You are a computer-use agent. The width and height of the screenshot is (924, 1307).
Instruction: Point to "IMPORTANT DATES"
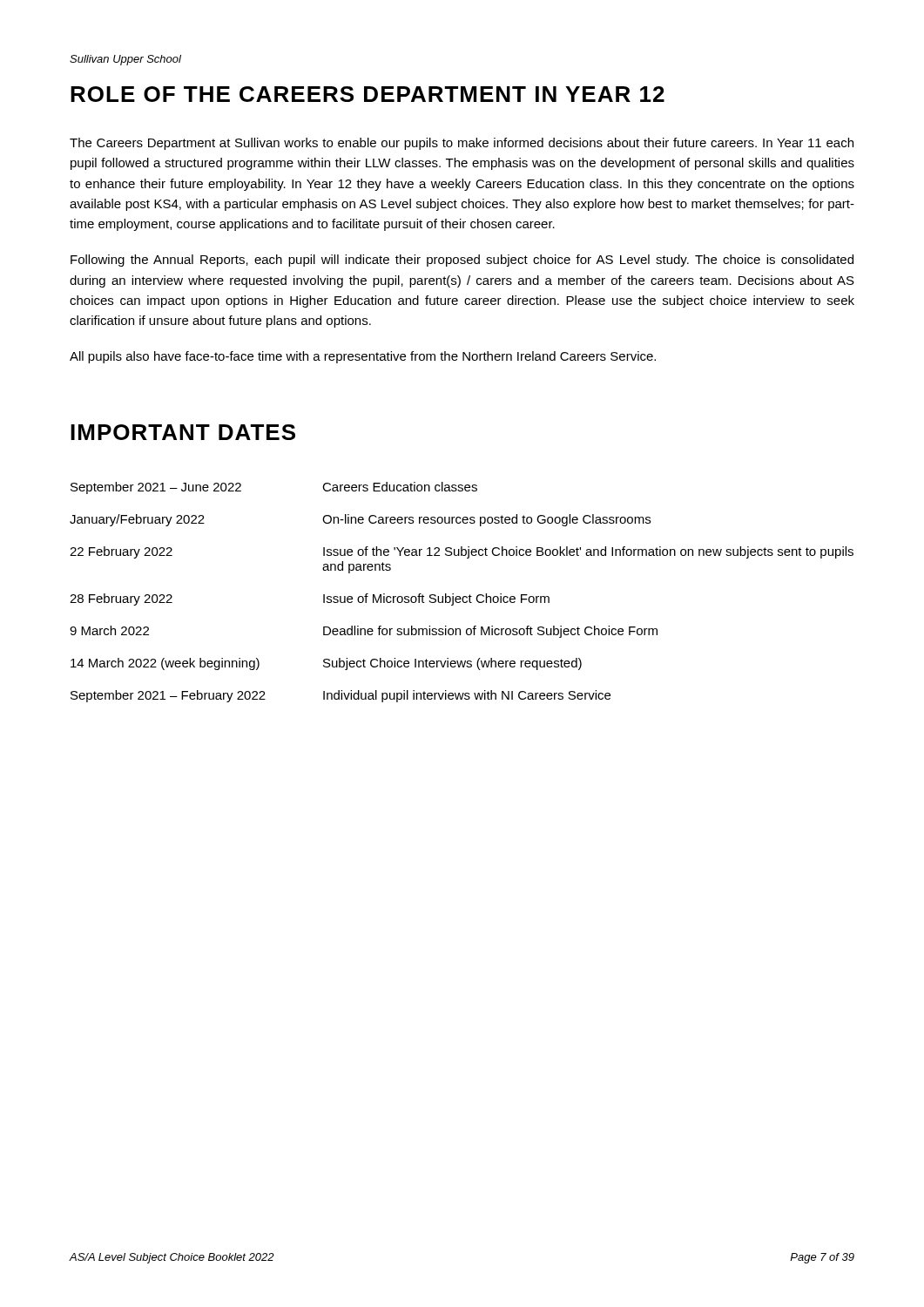[183, 432]
